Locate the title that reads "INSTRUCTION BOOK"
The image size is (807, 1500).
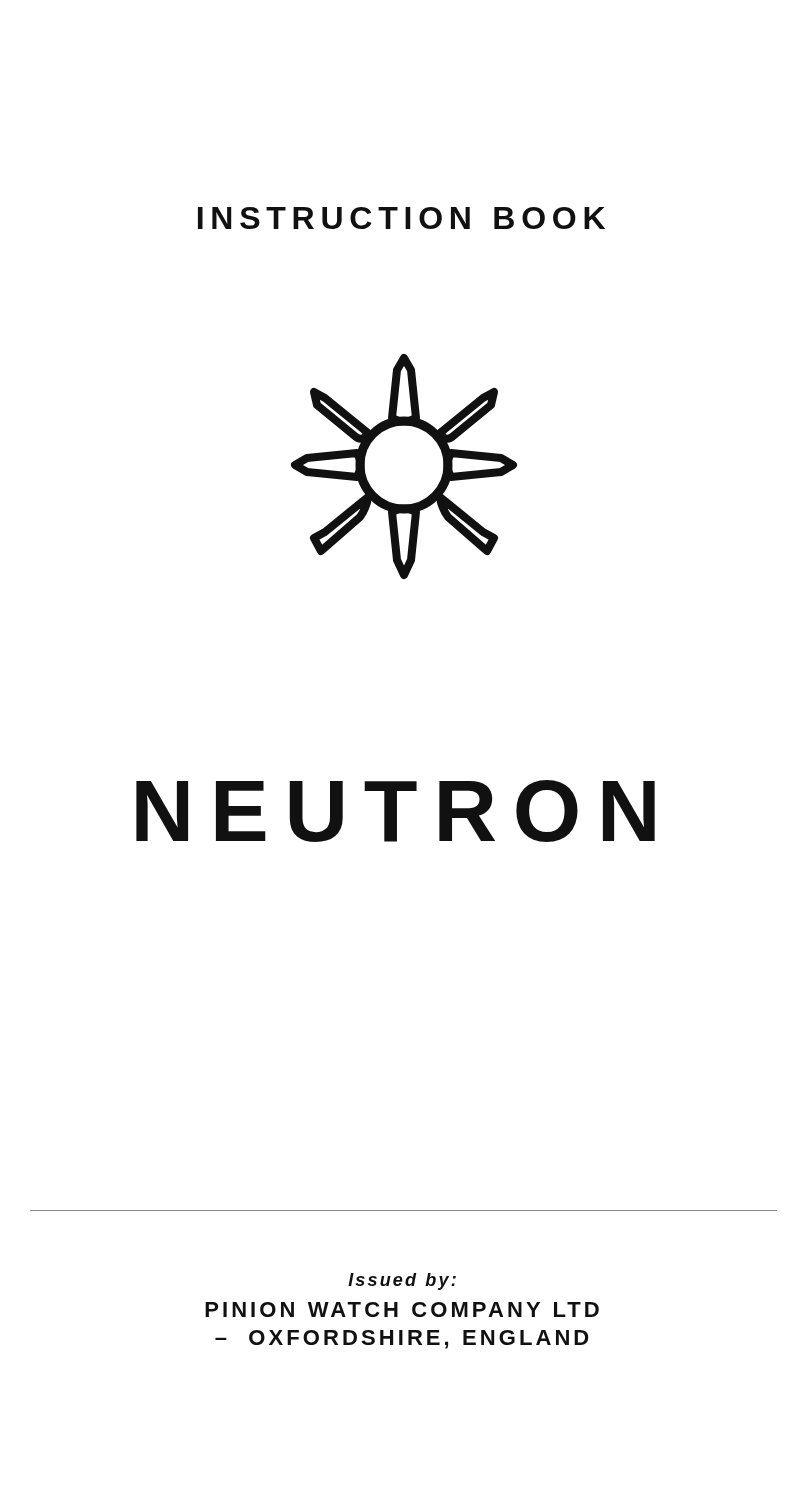point(404,218)
